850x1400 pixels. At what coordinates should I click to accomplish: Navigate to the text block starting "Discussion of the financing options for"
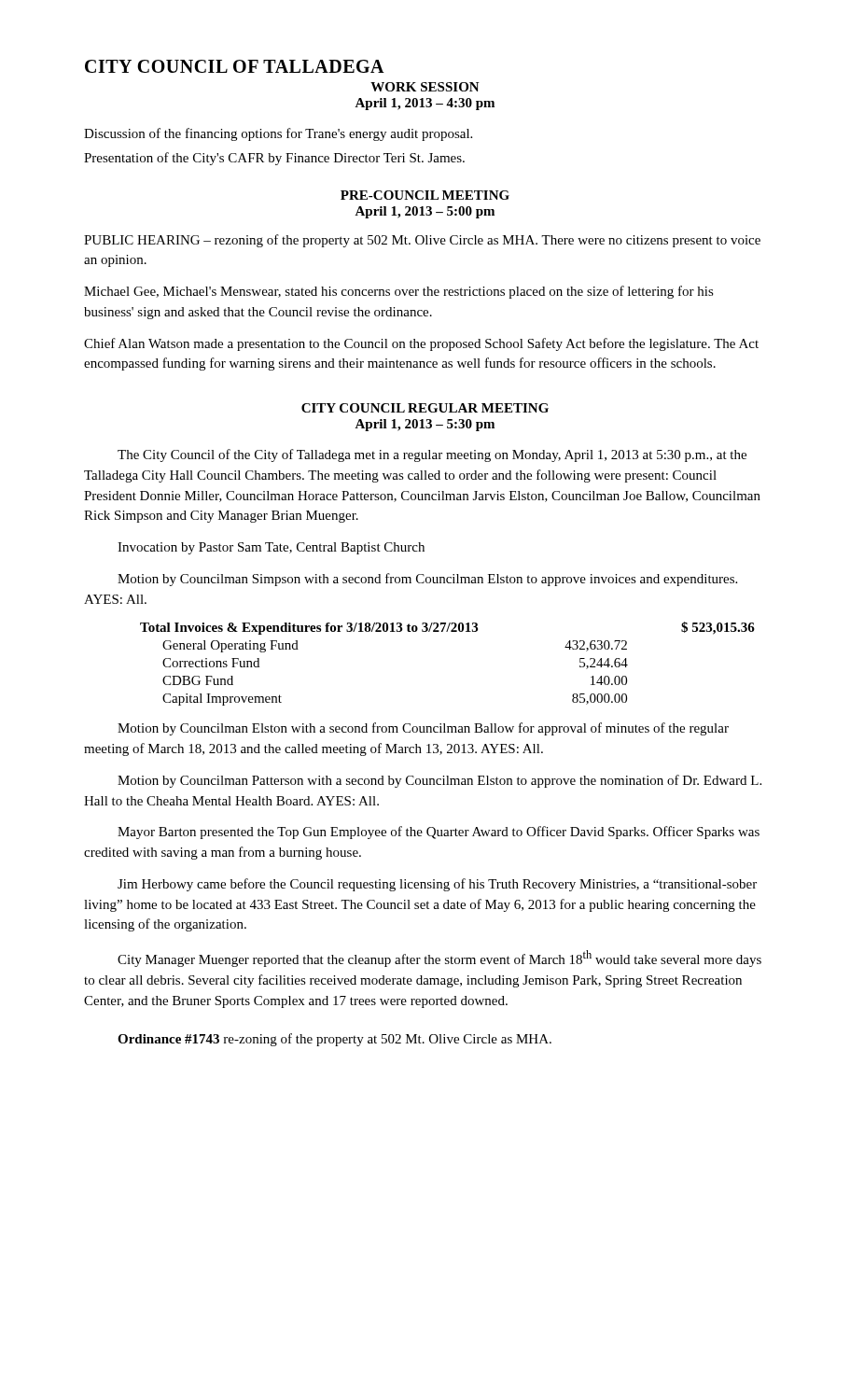tap(425, 146)
